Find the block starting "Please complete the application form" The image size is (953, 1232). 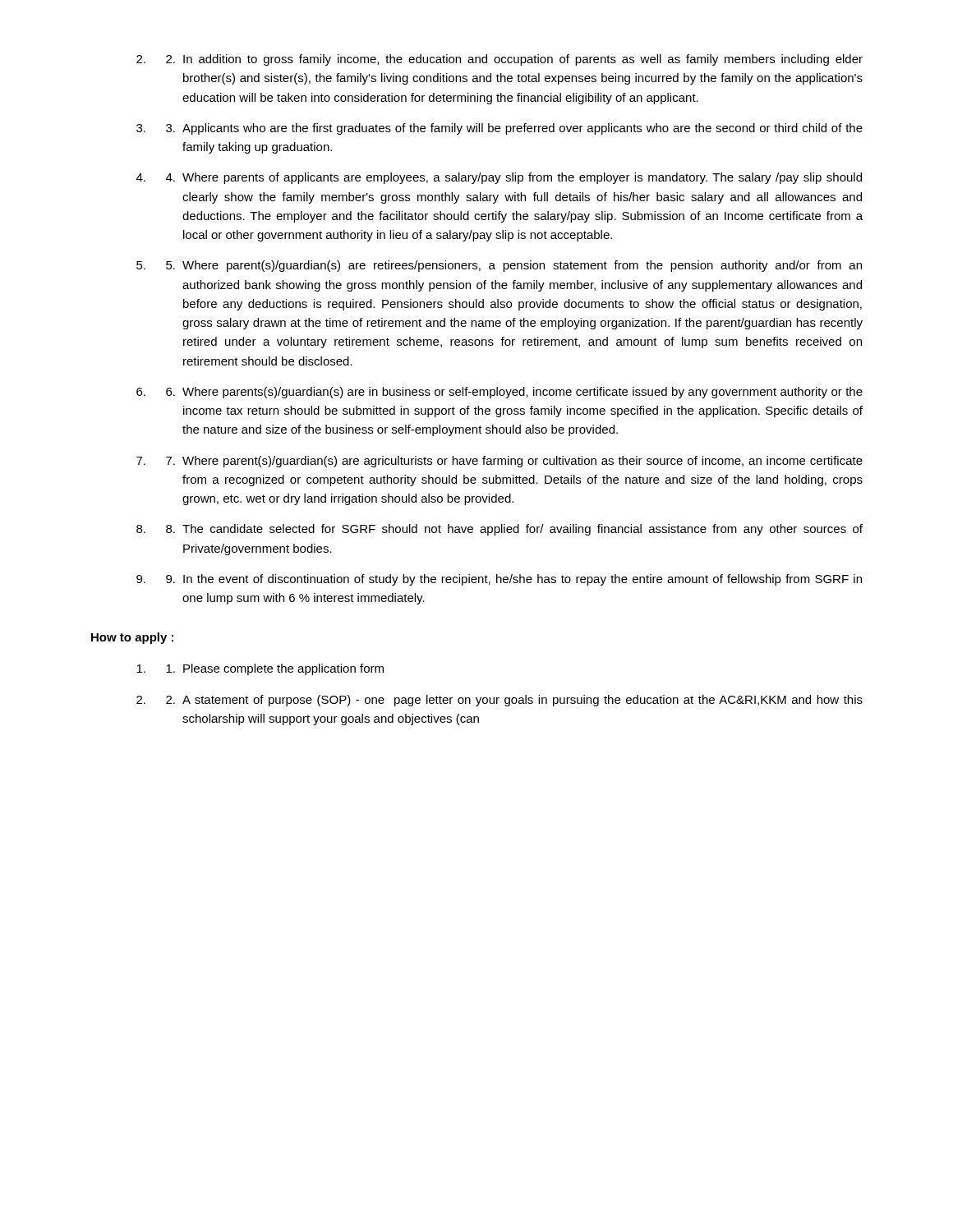(275, 669)
